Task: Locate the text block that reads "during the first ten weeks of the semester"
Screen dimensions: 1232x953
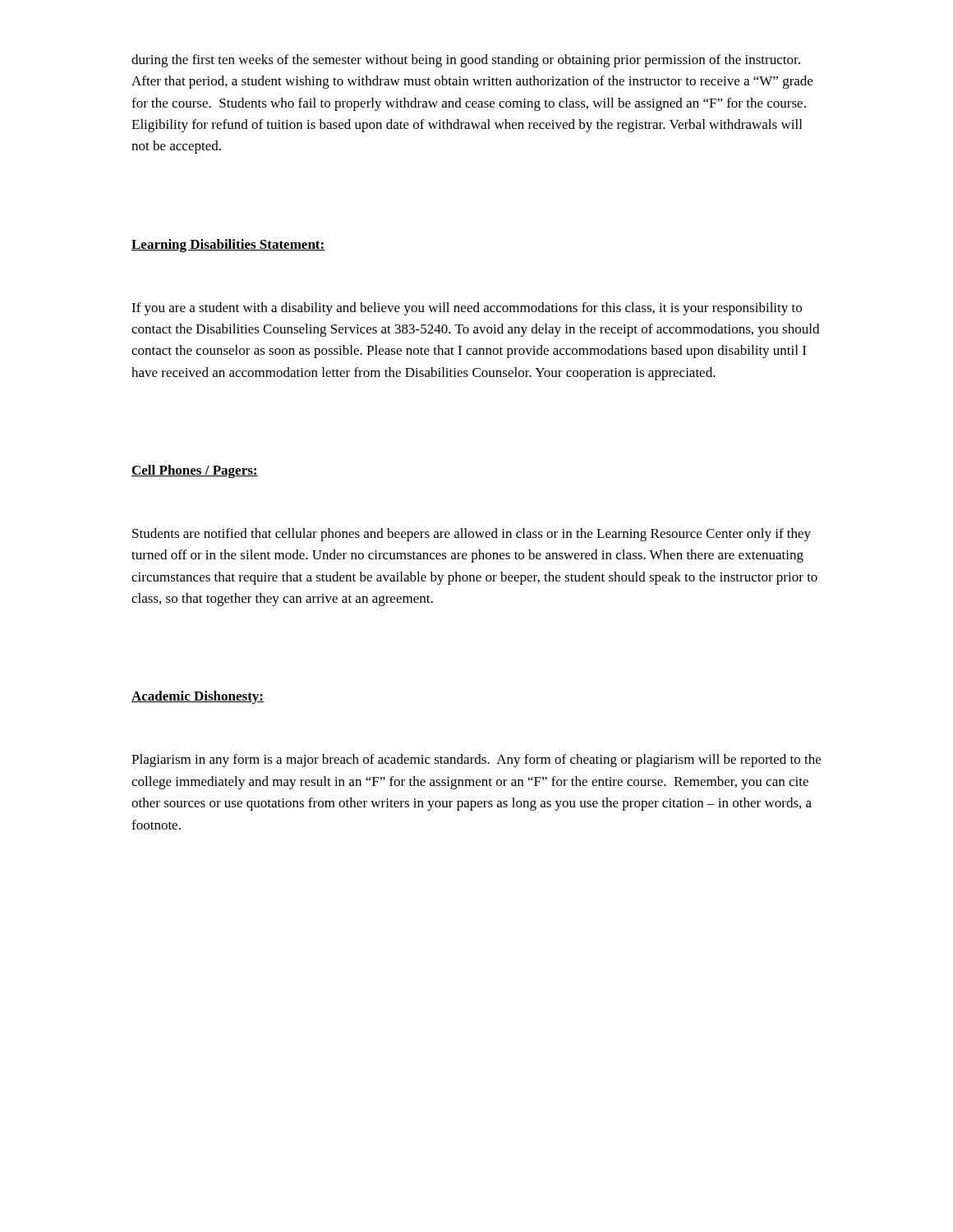Action: (x=472, y=103)
